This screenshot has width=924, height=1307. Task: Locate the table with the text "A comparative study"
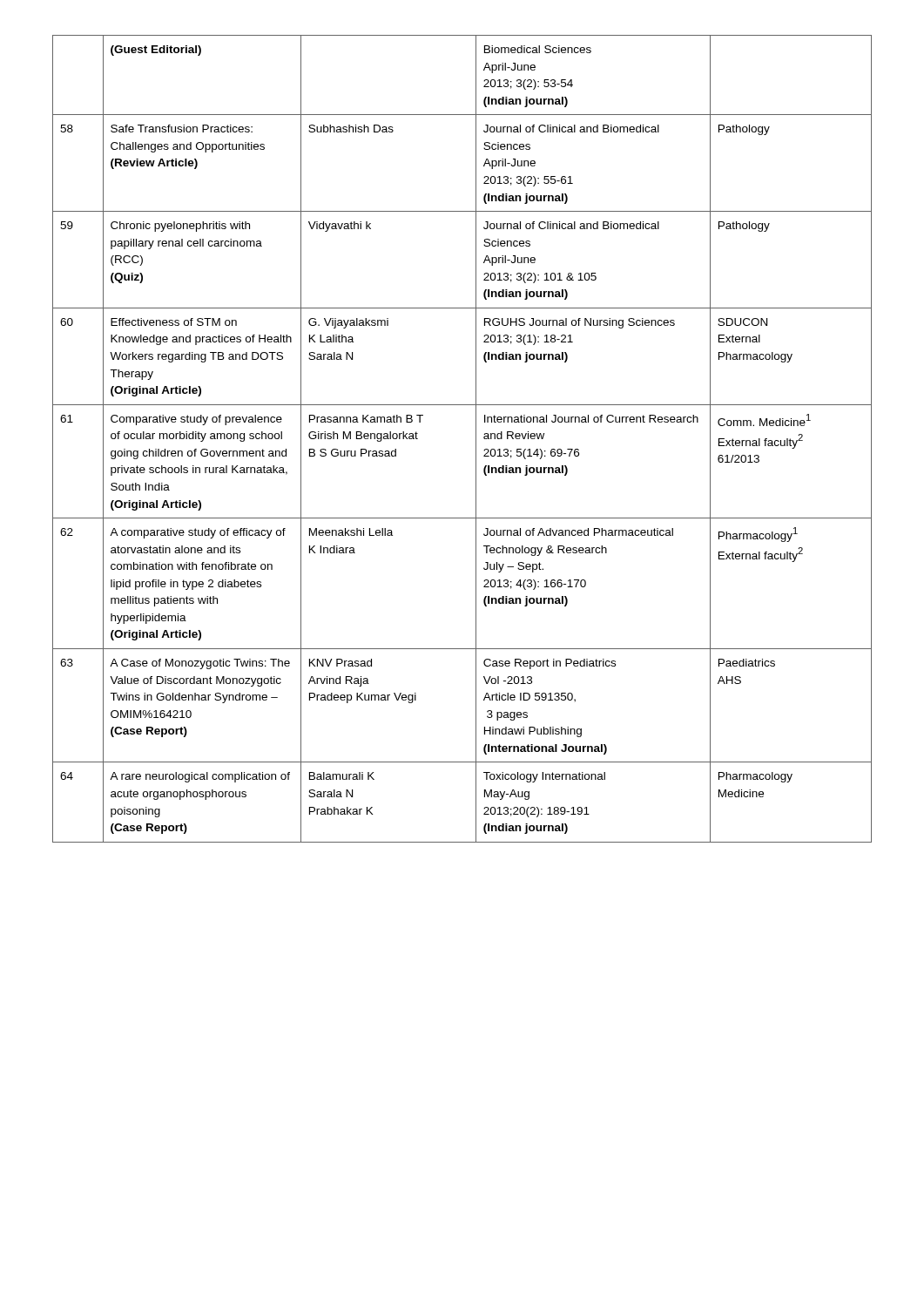[462, 439]
